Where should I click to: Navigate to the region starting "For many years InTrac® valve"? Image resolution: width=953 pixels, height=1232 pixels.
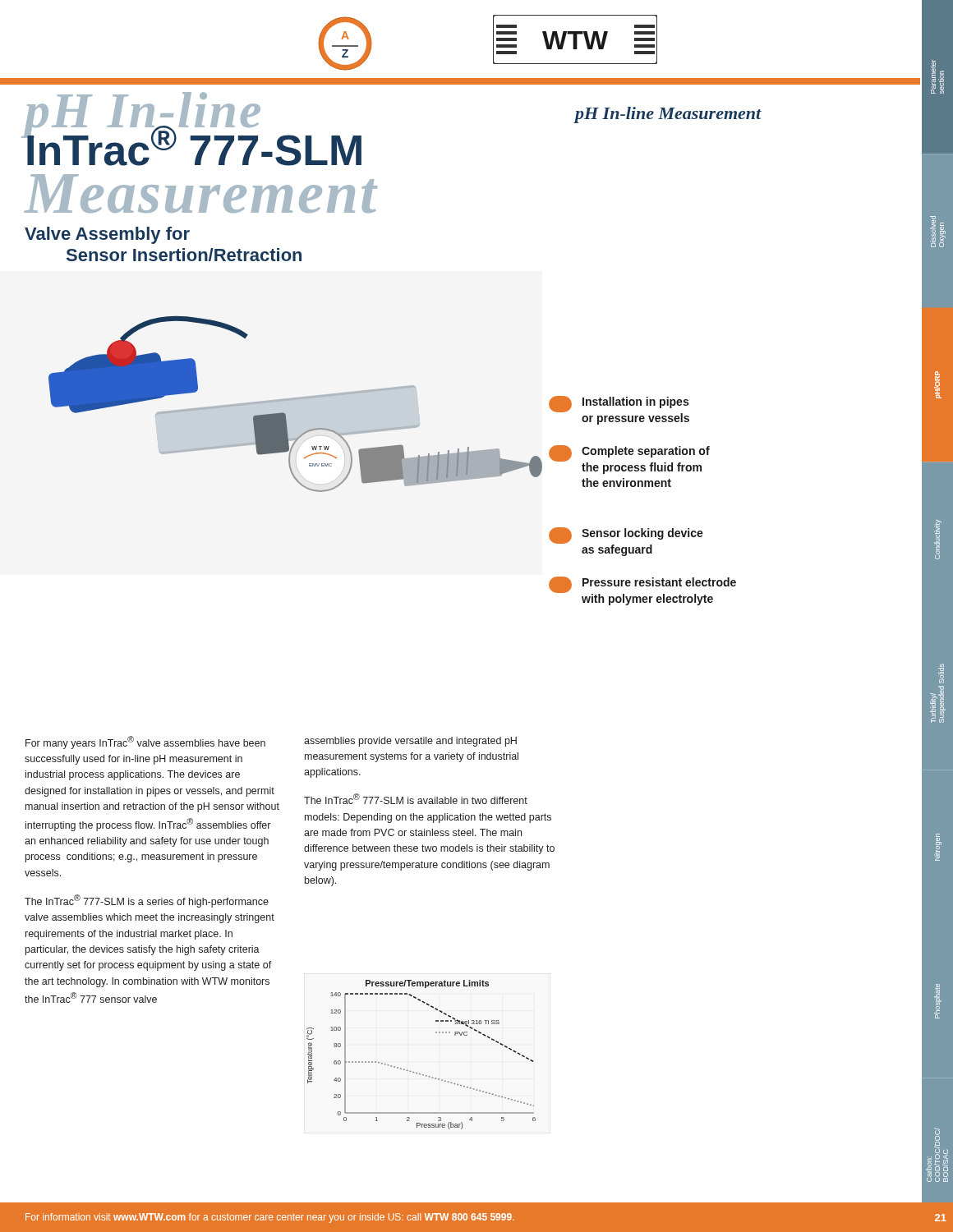click(152, 871)
